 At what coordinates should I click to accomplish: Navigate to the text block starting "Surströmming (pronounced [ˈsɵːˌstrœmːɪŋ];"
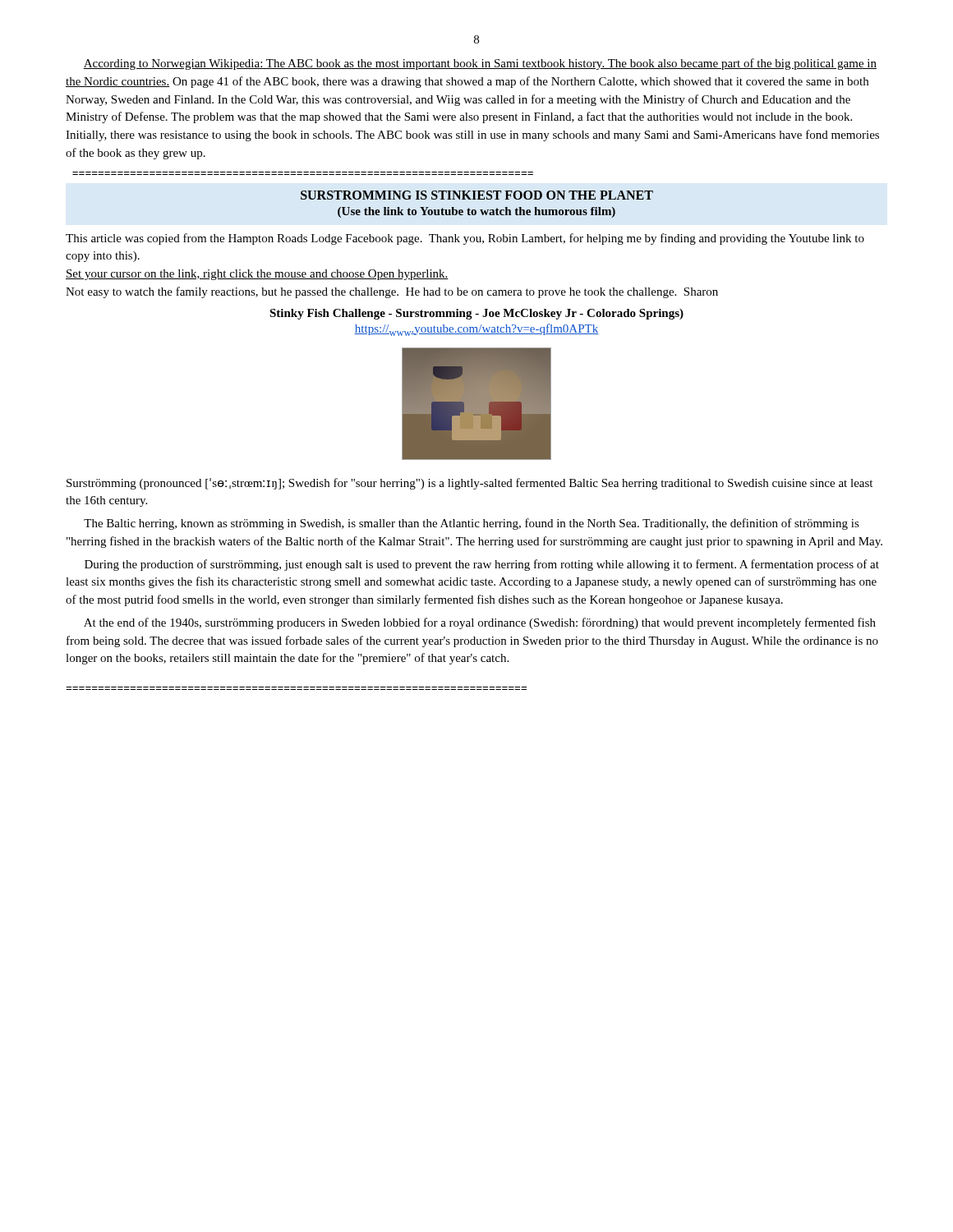[x=469, y=491]
